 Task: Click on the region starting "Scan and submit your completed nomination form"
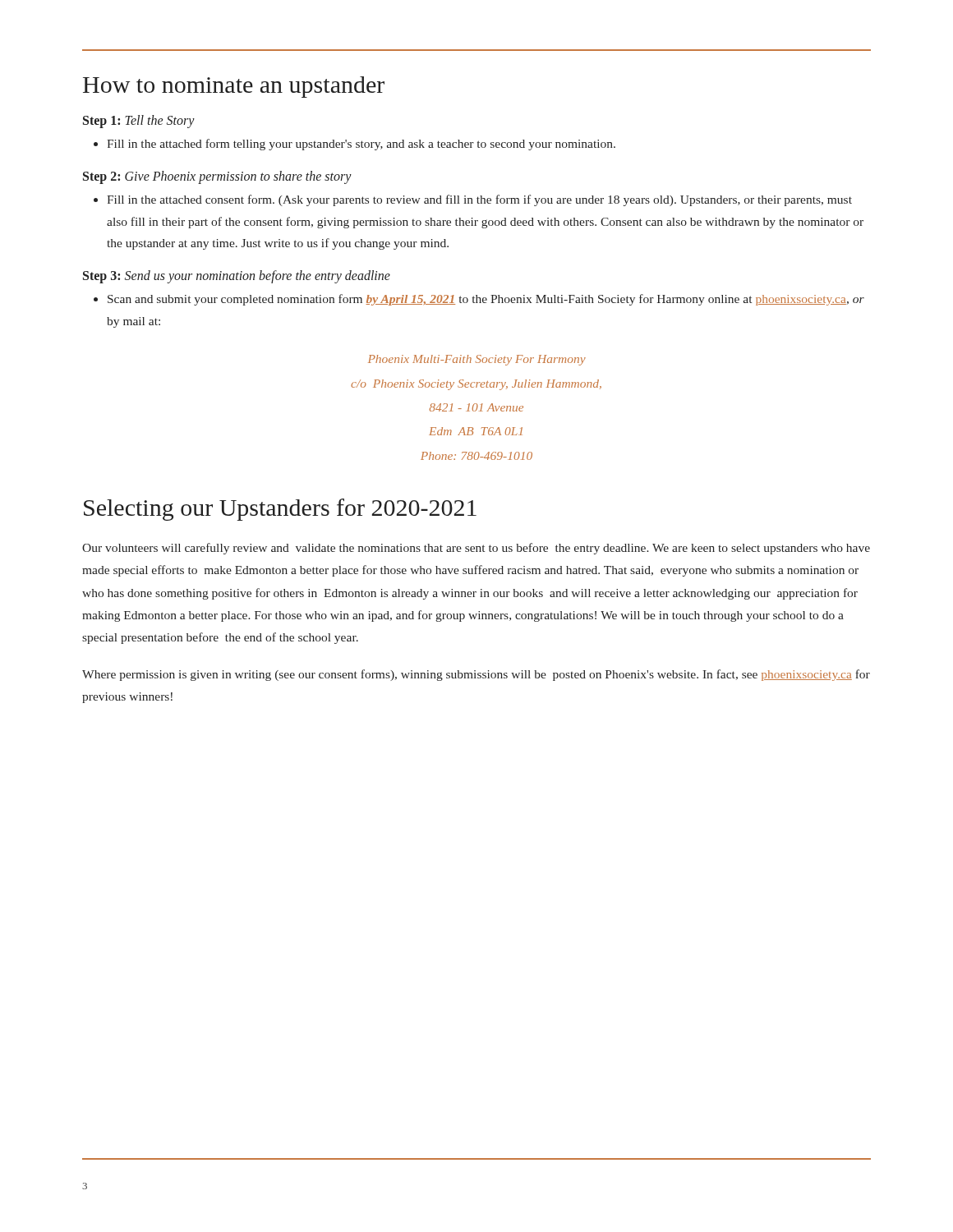click(489, 310)
